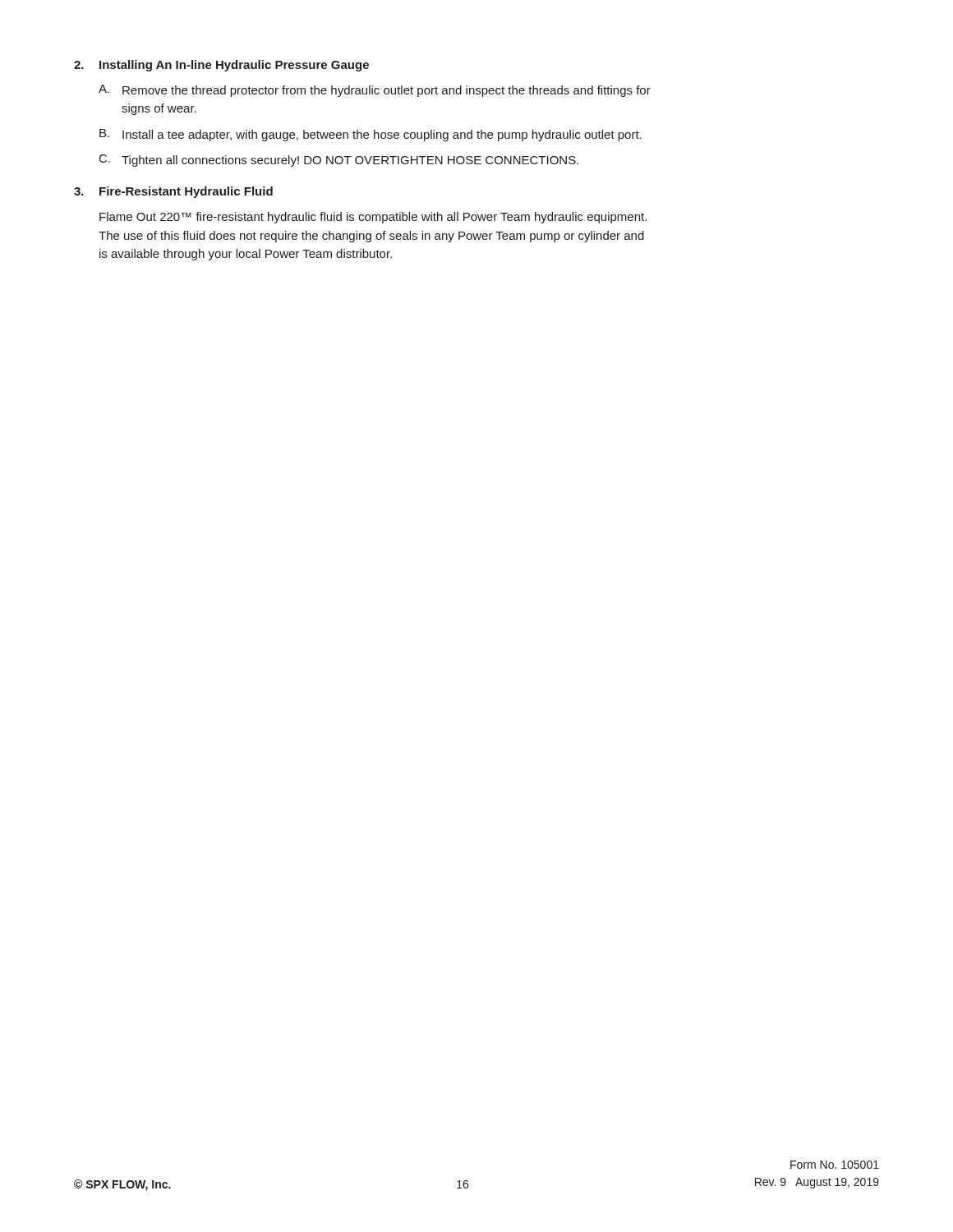Navigate to the text starting "B. Install a tee adapter, with gauge, between"
Image resolution: width=953 pixels, height=1232 pixels.
tap(370, 134)
